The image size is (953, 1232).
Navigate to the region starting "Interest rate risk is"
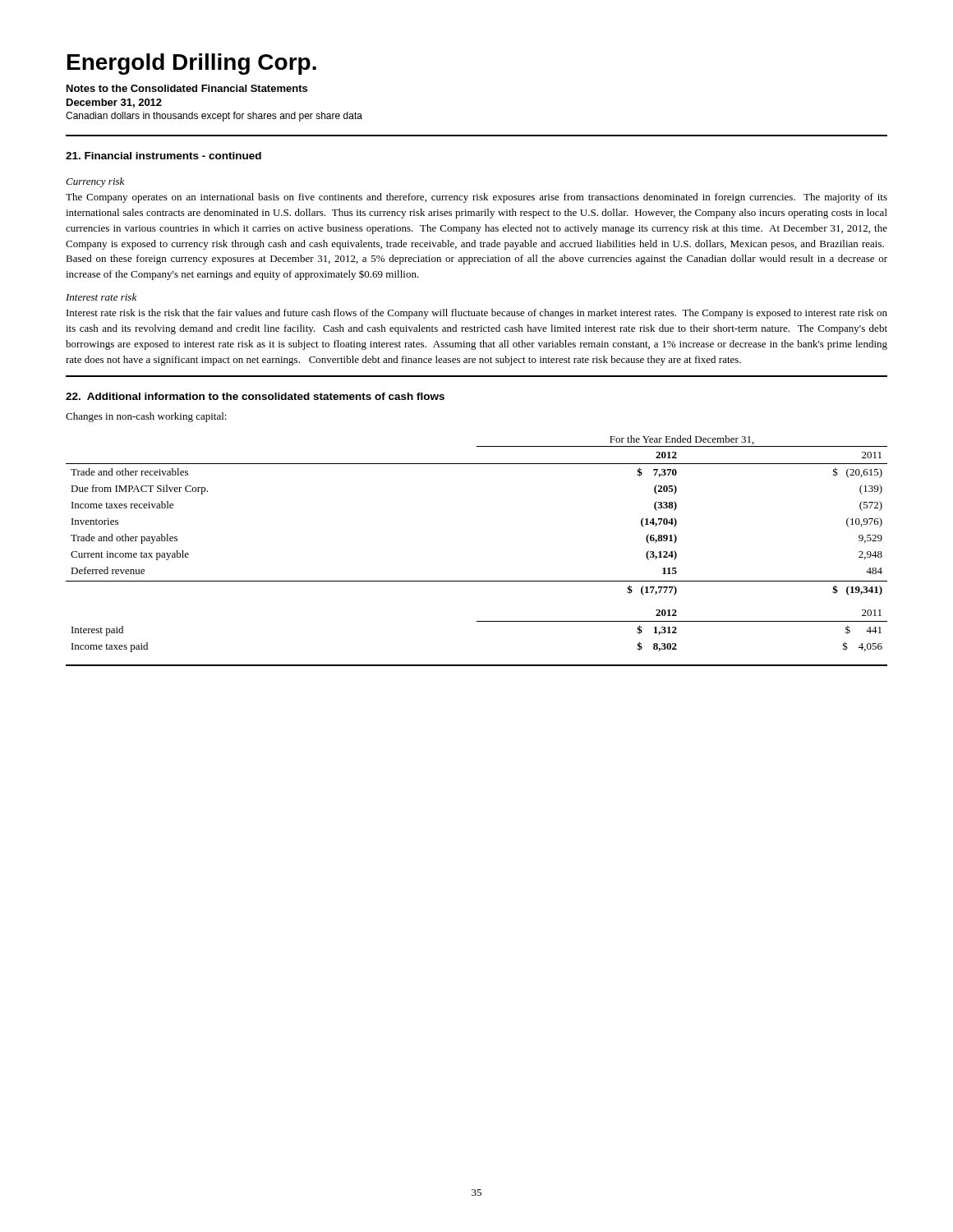click(476, 337)
